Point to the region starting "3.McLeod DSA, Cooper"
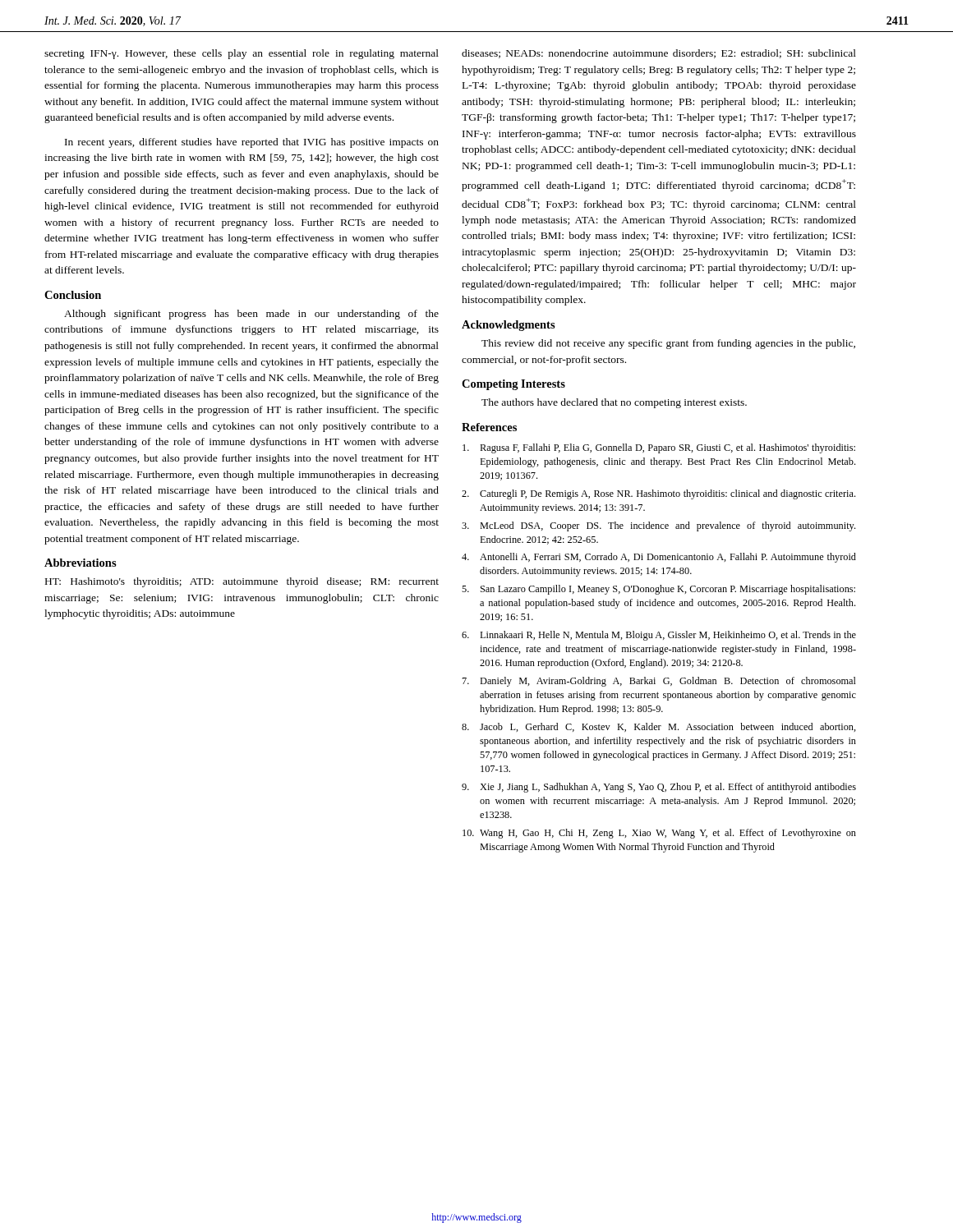Screen dimensions: 1232x953 tap(659, 533)
